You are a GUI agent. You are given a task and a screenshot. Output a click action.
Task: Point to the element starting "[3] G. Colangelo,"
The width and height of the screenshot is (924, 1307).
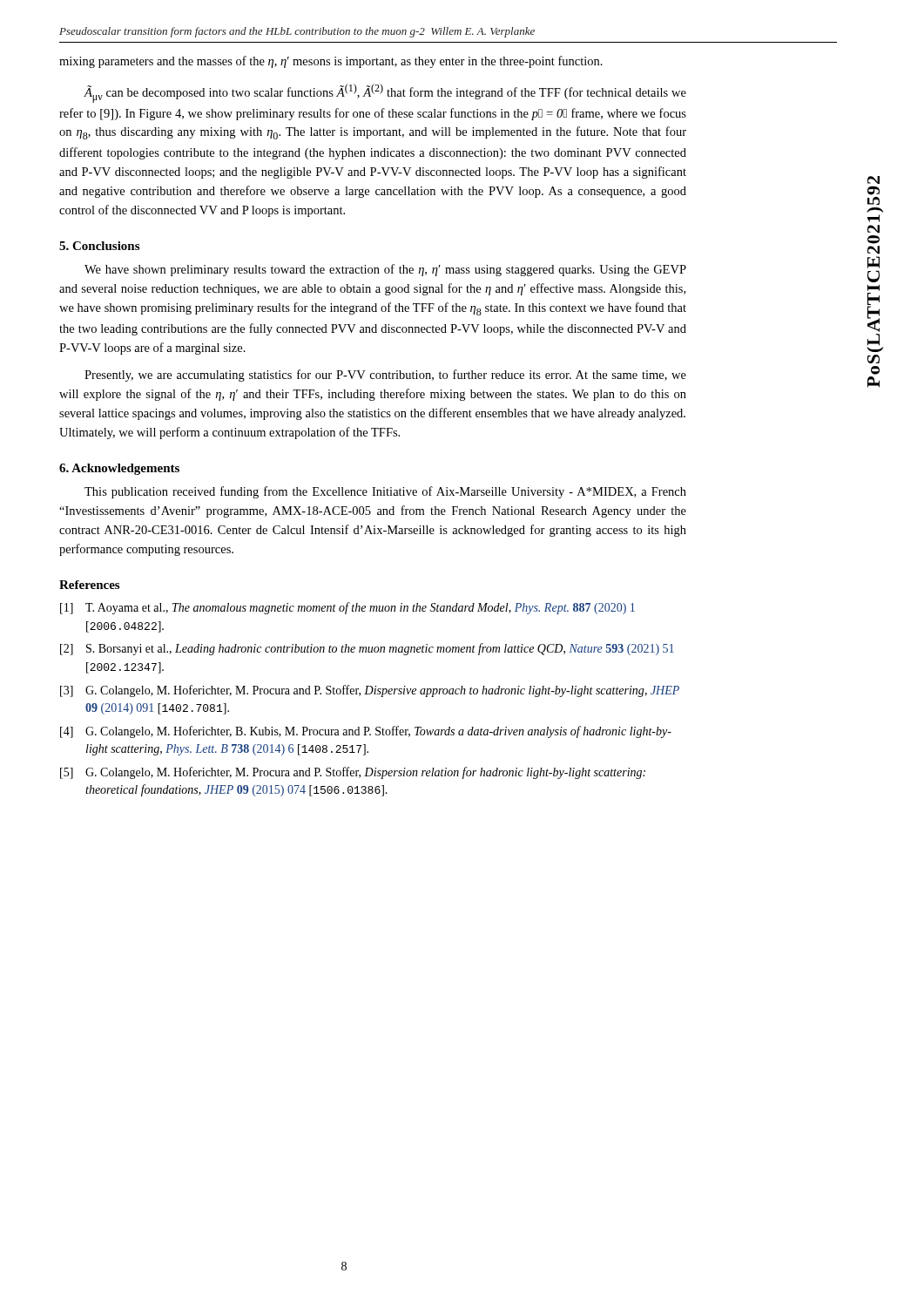[373, 700]
